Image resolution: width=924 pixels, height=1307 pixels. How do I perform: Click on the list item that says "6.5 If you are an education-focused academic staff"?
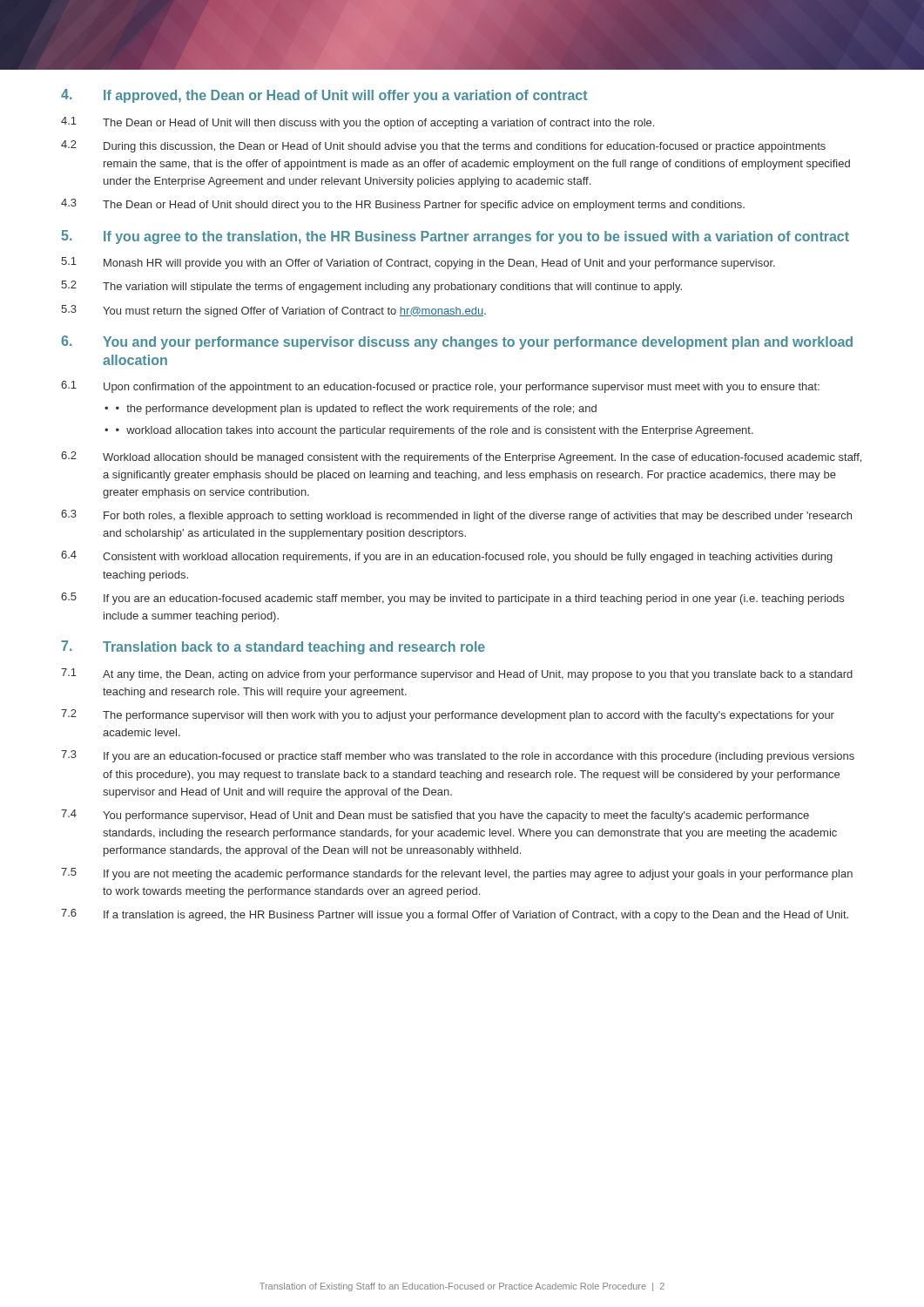[x=462, y=607]
